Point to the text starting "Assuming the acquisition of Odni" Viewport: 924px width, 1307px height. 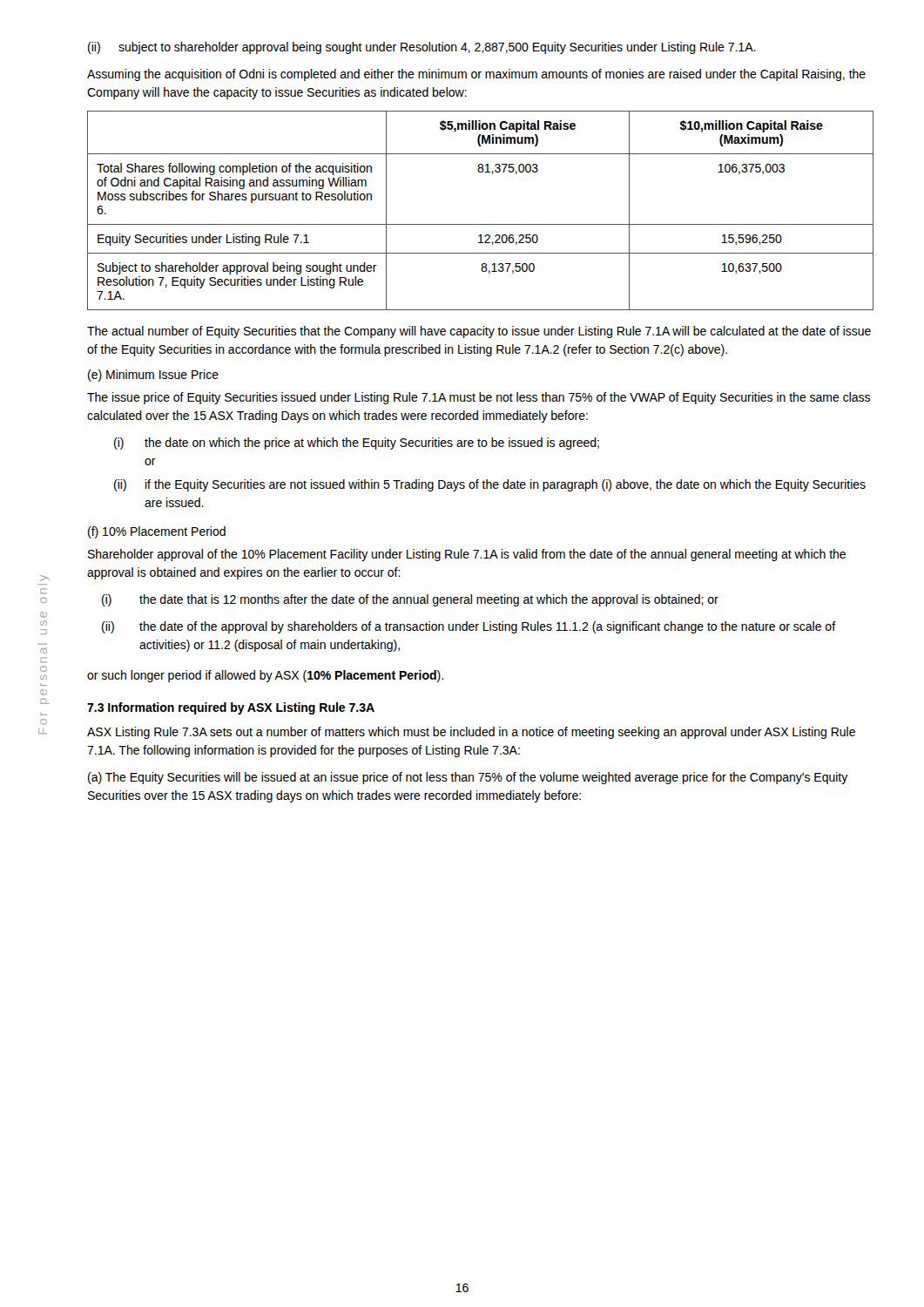(x=480, y=84)
